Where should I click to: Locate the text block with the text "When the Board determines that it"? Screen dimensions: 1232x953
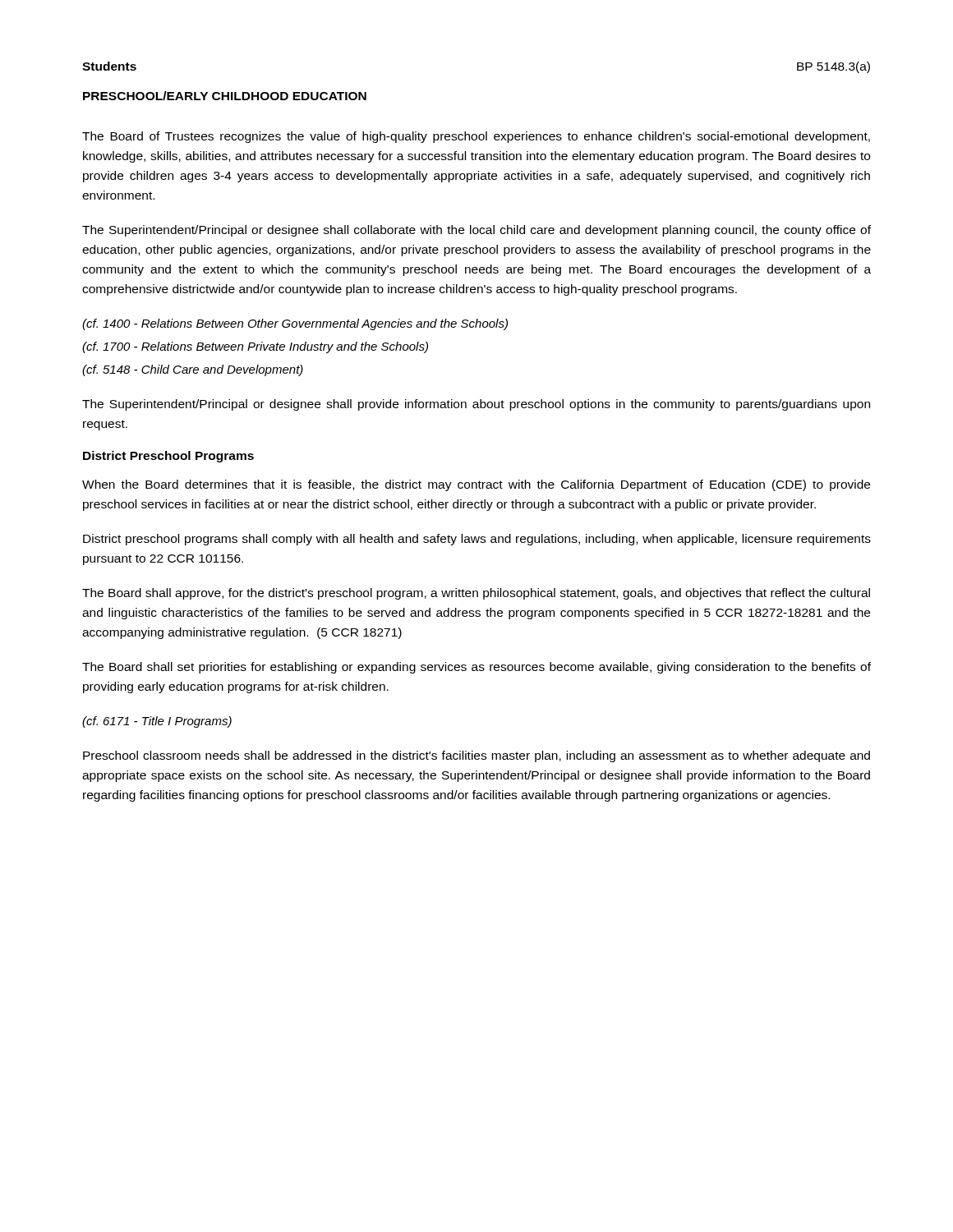[476, 494]
